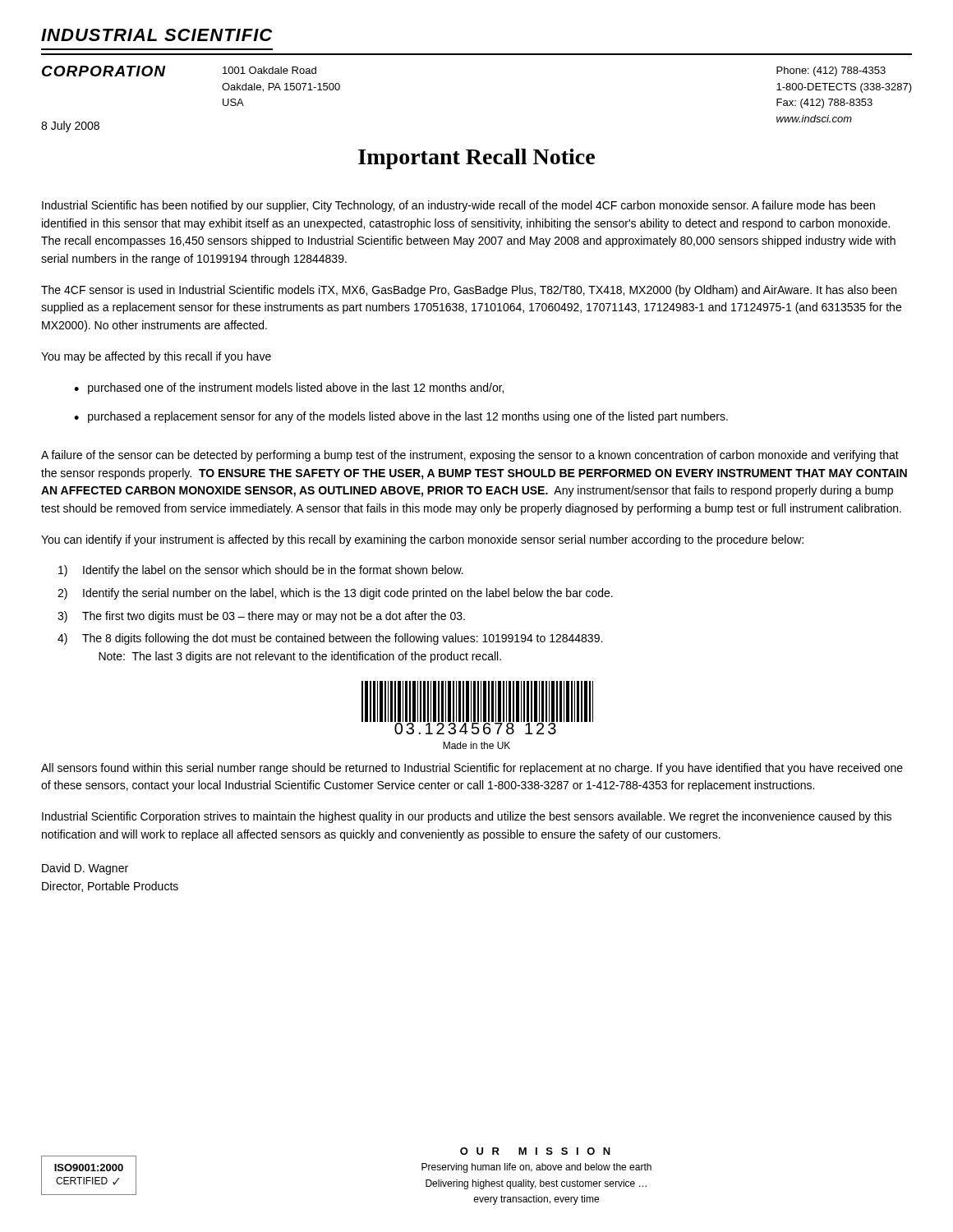
Task: Click a illustration
Action: (x=476, y=716)
